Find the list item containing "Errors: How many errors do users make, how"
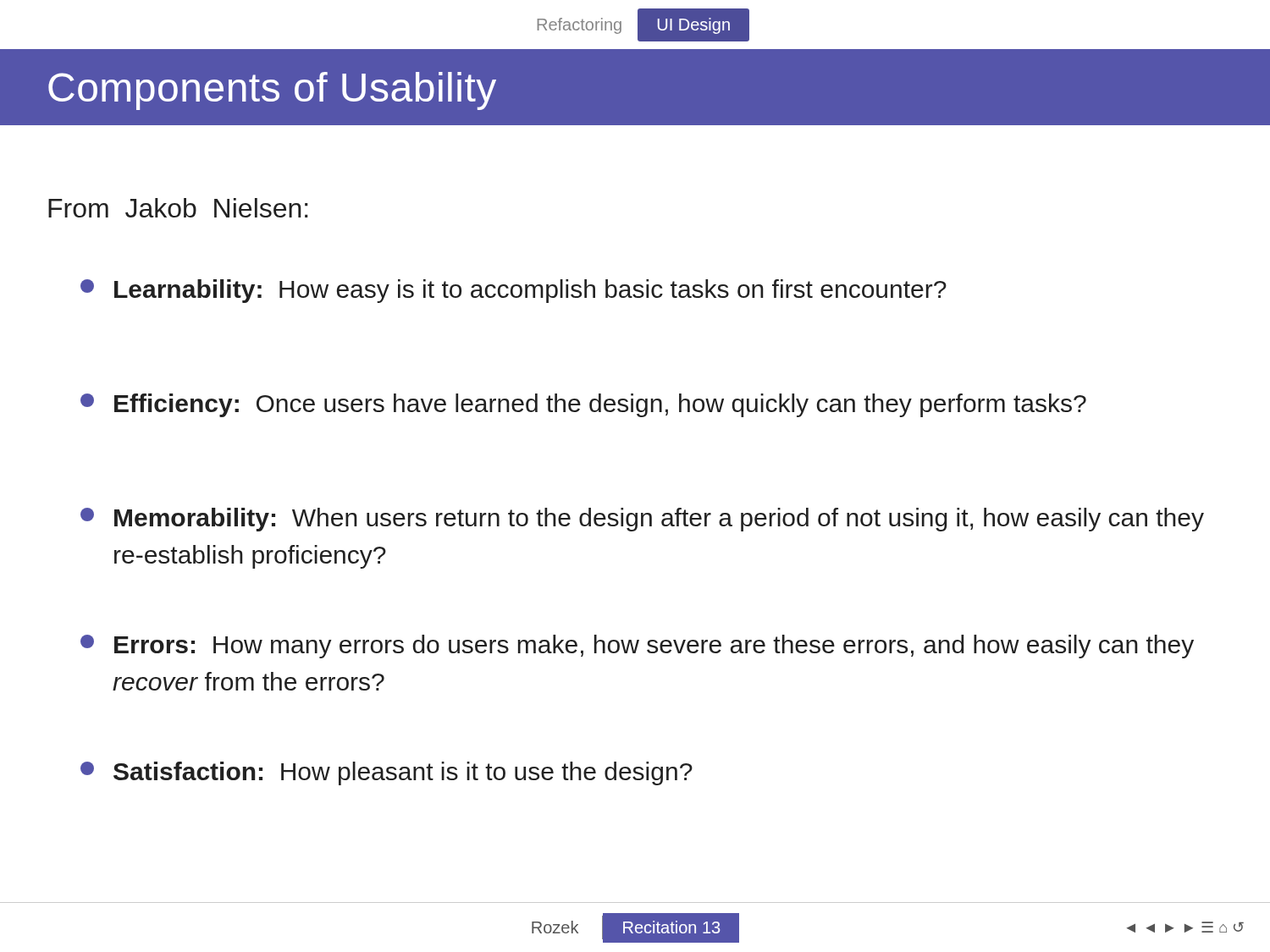Screen dimensions: 952x1270 (x=650, y=663)
